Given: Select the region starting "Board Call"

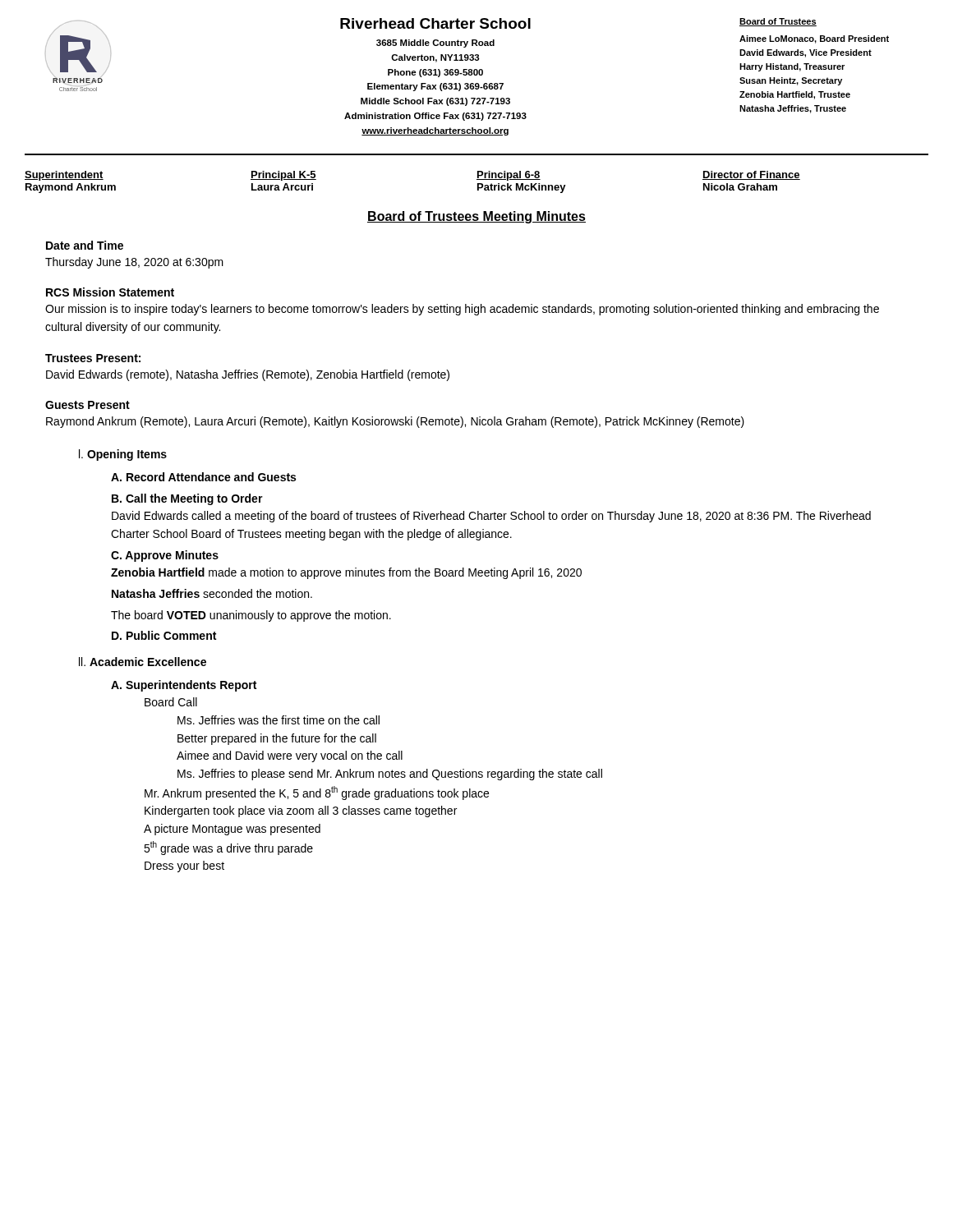Looking at the screenshot, I should click(171, 703).
